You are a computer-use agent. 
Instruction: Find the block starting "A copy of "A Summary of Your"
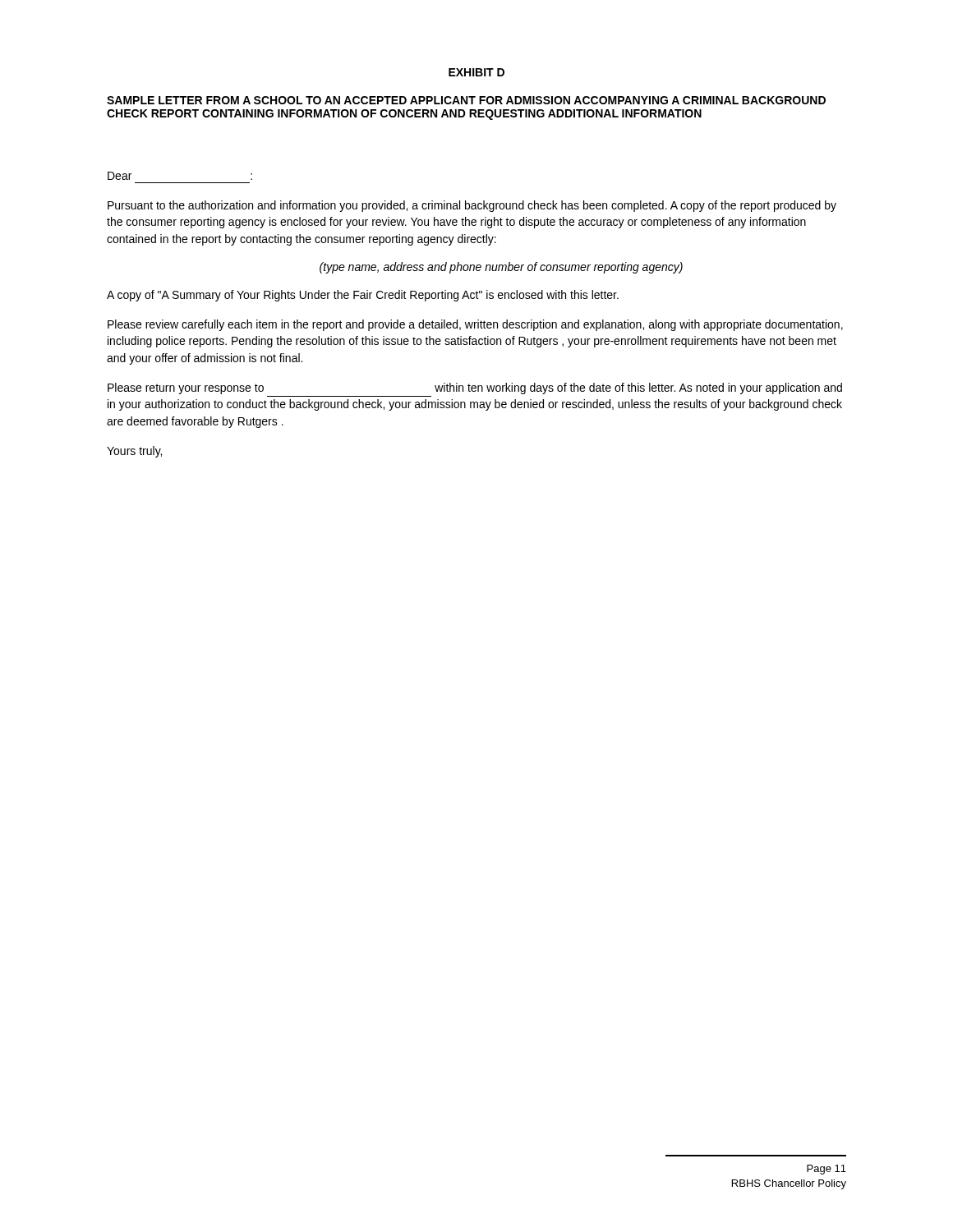pyautogui.click(x=476, y=295)
